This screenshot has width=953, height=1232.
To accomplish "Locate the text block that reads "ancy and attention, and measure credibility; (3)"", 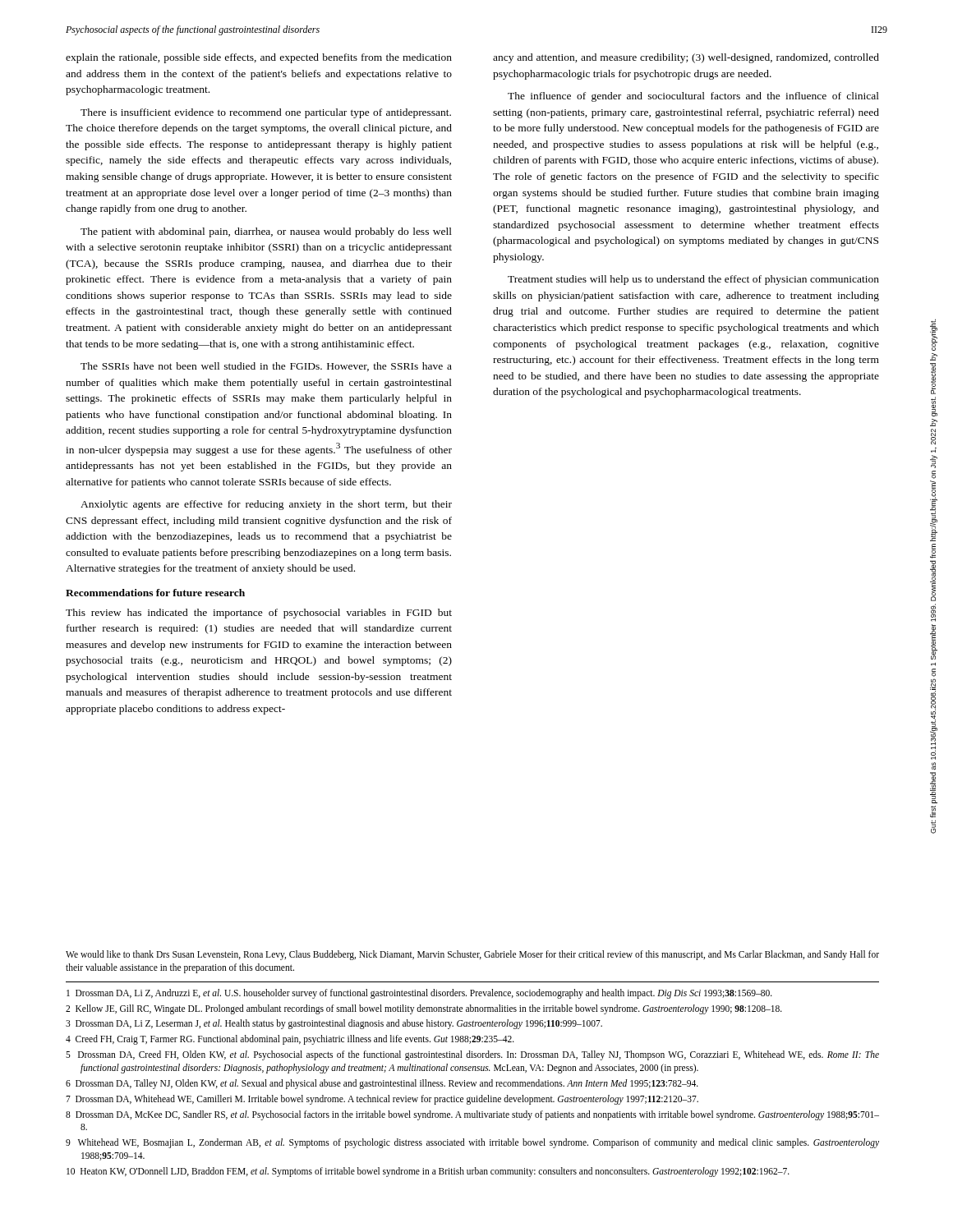I will (686, 225).
